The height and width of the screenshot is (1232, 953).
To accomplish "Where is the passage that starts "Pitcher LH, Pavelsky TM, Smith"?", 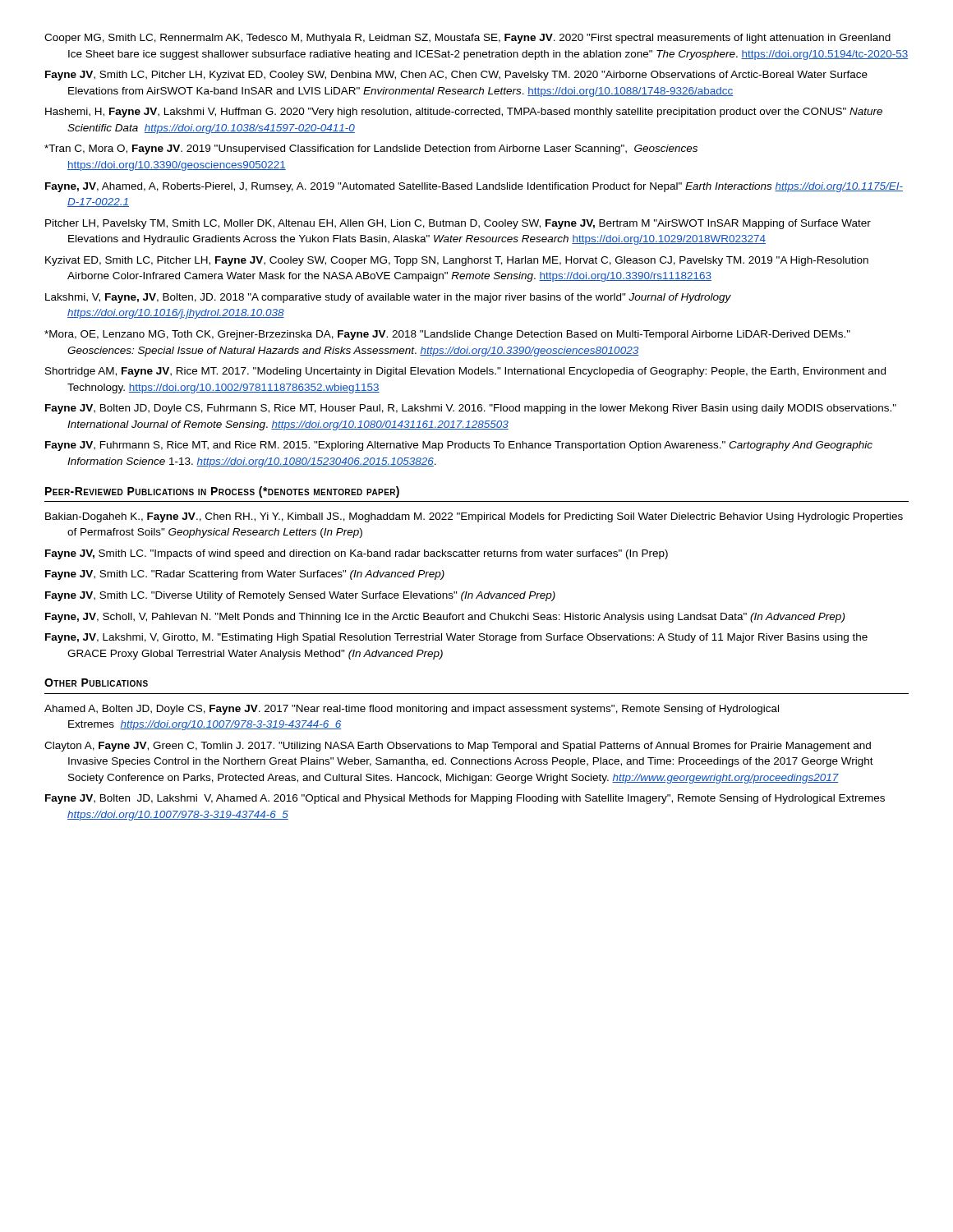I will point(457,231).
